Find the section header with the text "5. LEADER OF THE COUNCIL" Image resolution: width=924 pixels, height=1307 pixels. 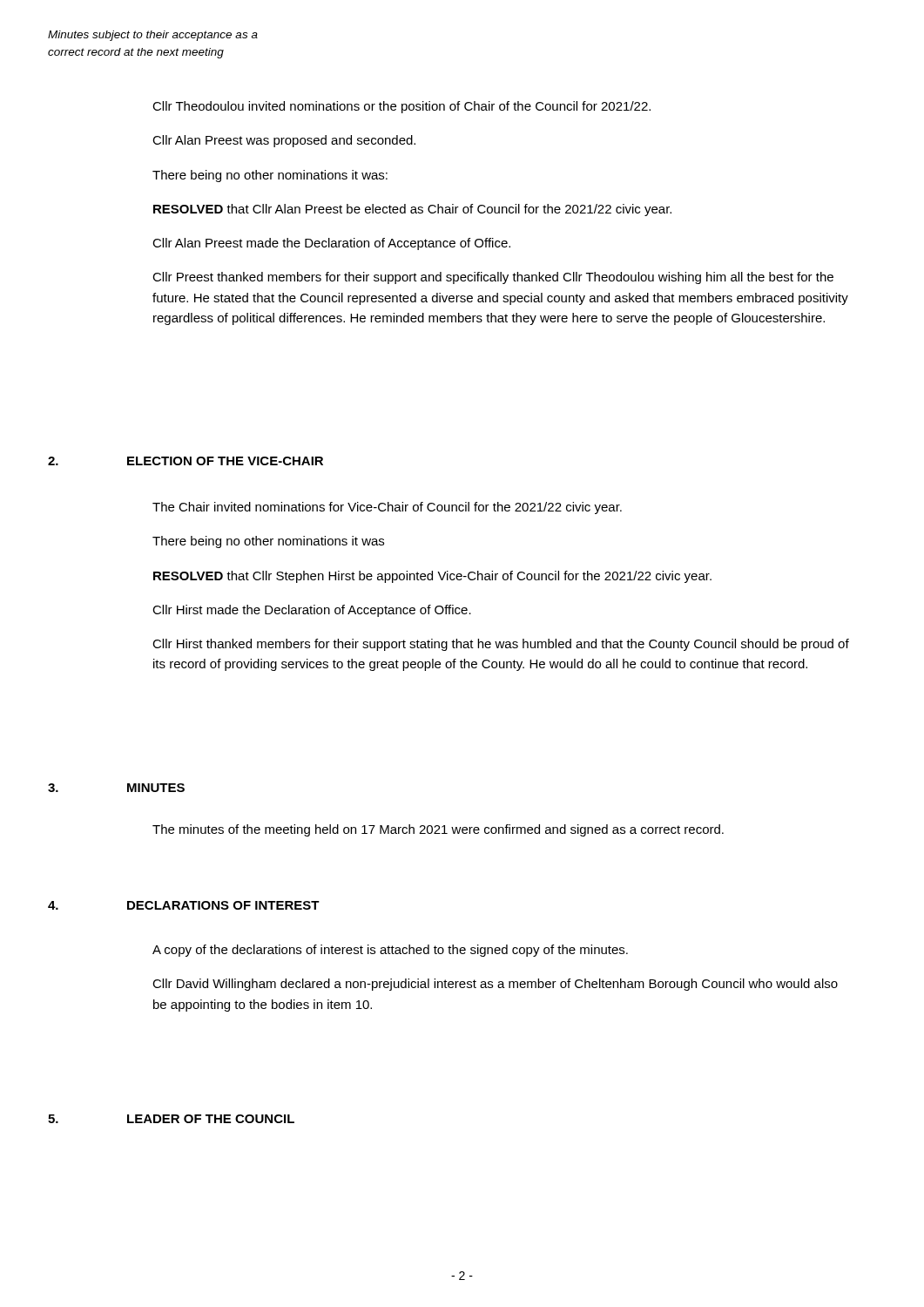171,1118
